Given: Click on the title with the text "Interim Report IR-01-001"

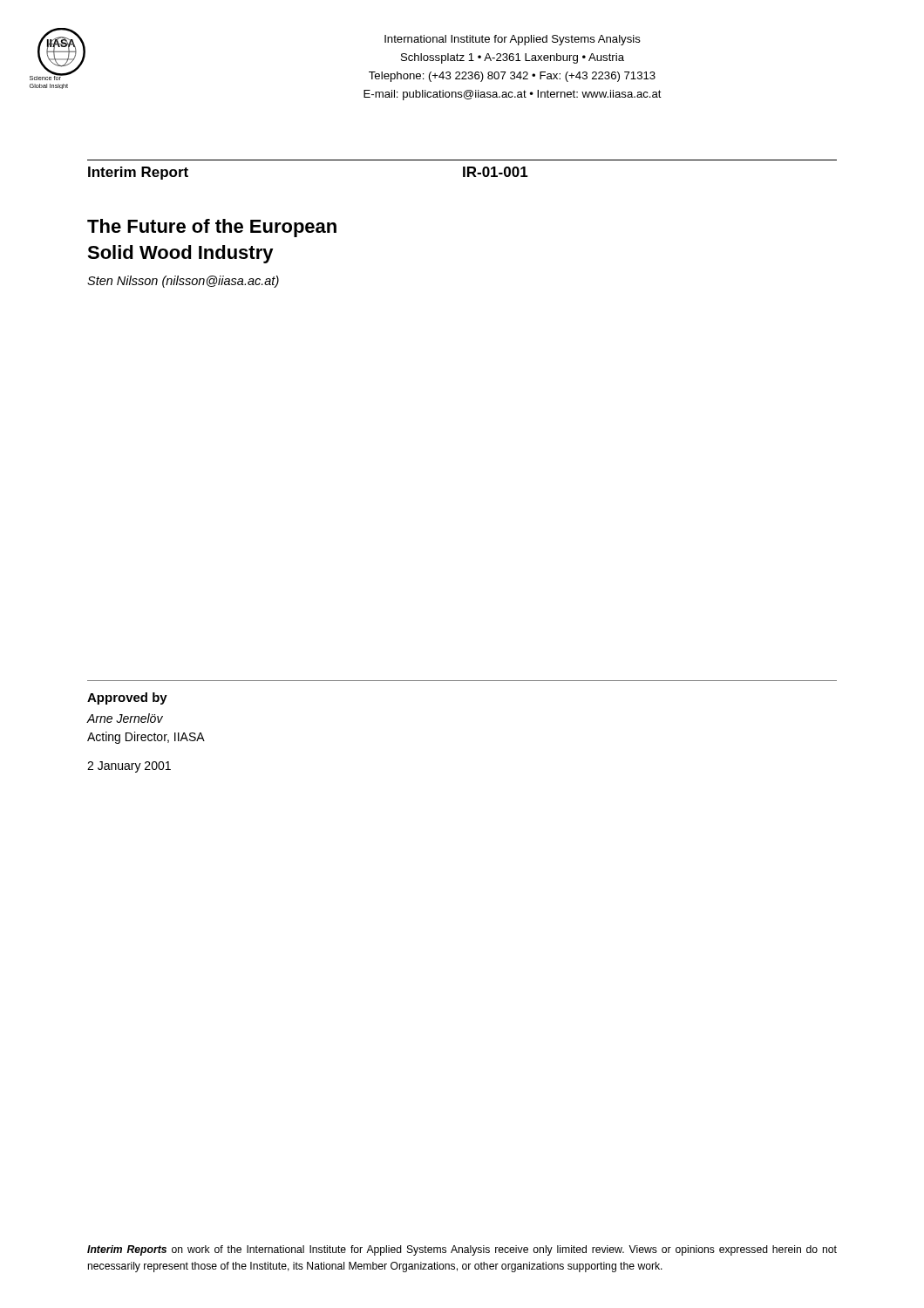Looking at the screenshot, I should click(462, 173).
